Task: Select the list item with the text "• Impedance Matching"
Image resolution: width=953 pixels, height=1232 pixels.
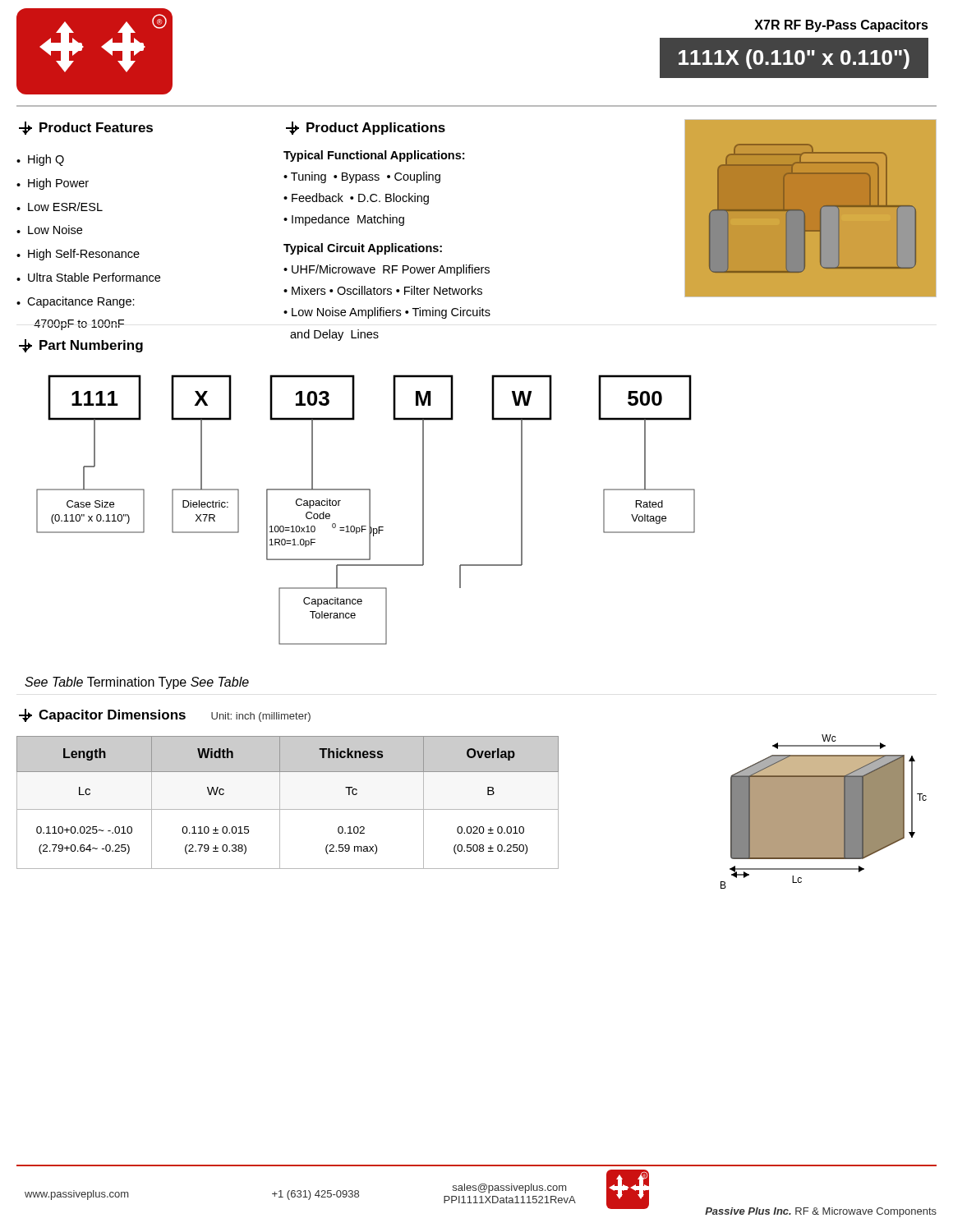Action: pyautogui.click(x=344, y=220)
